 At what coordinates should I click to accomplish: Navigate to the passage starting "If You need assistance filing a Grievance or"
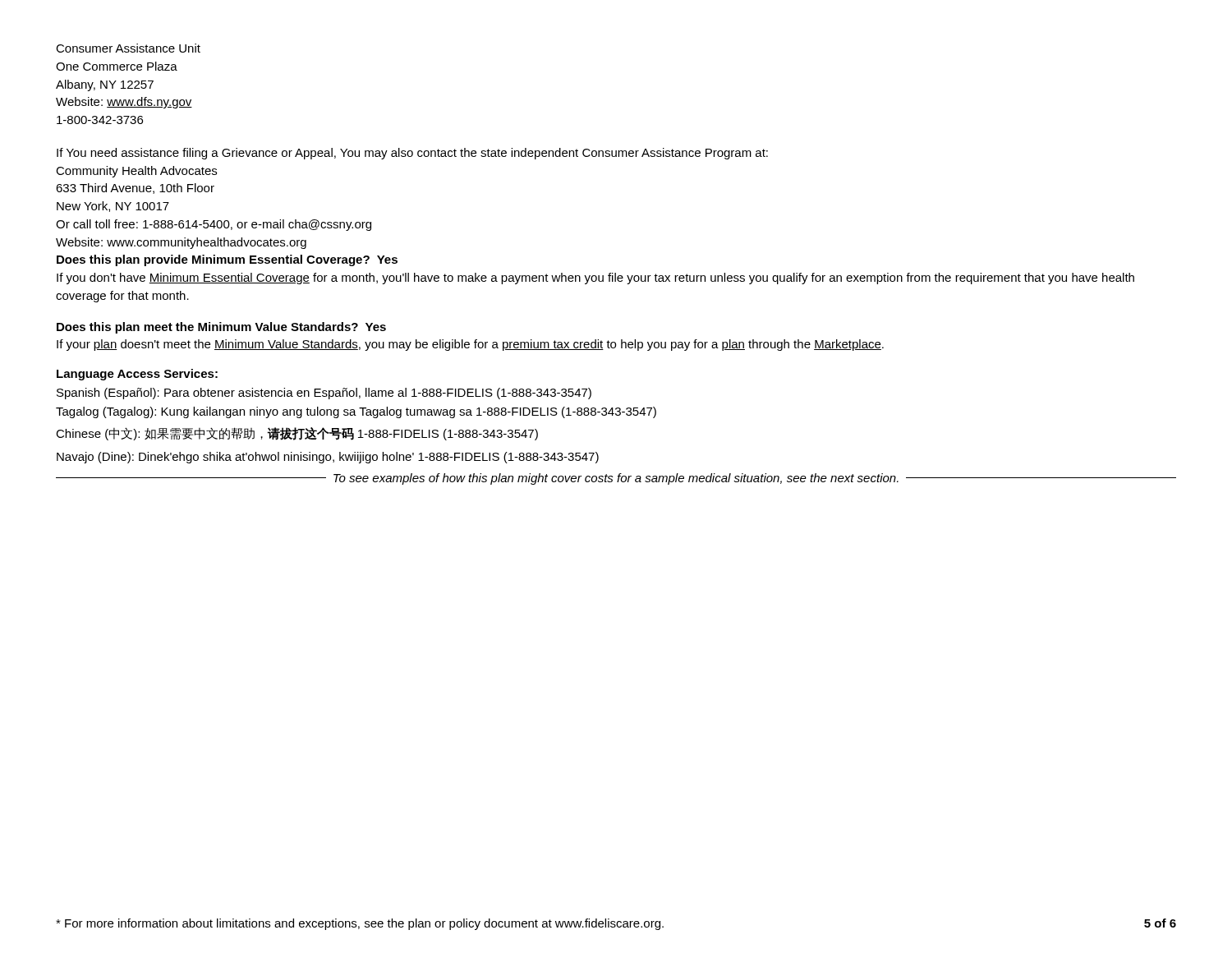coord(412,154)
